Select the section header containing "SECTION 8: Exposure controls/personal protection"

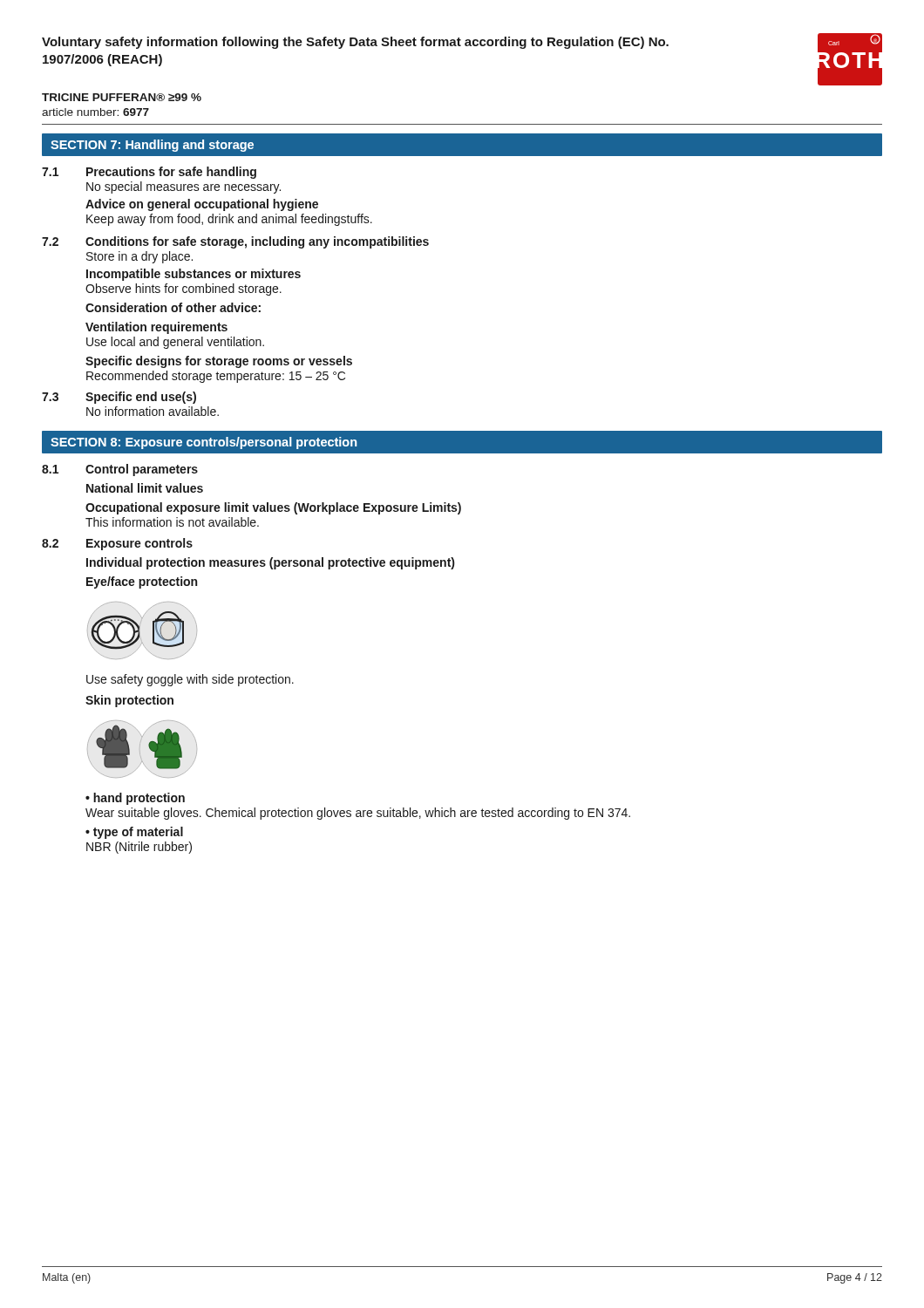tap(204, 442)
